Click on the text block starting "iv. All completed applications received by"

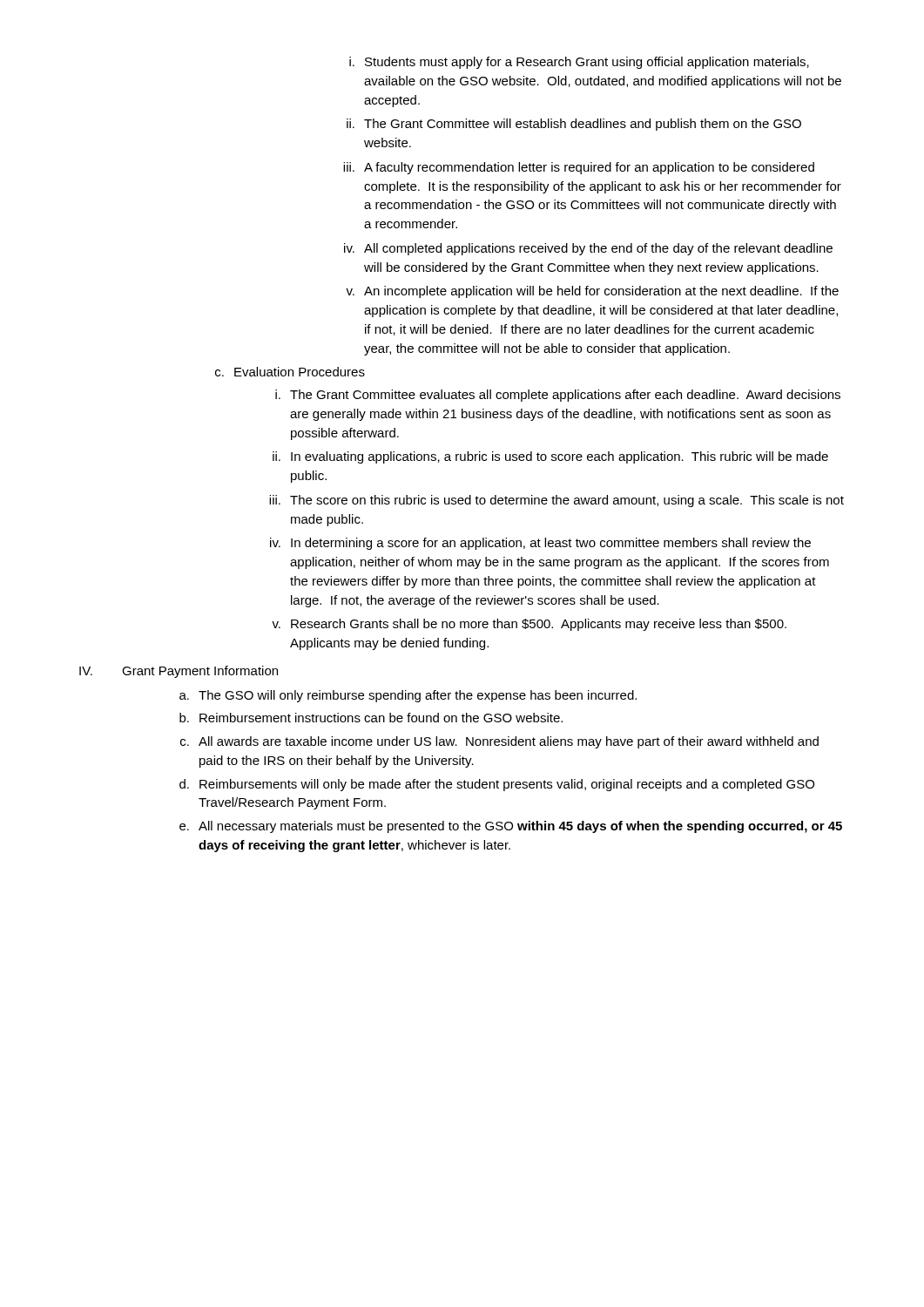pyautogui.click(x=584, y=257)
